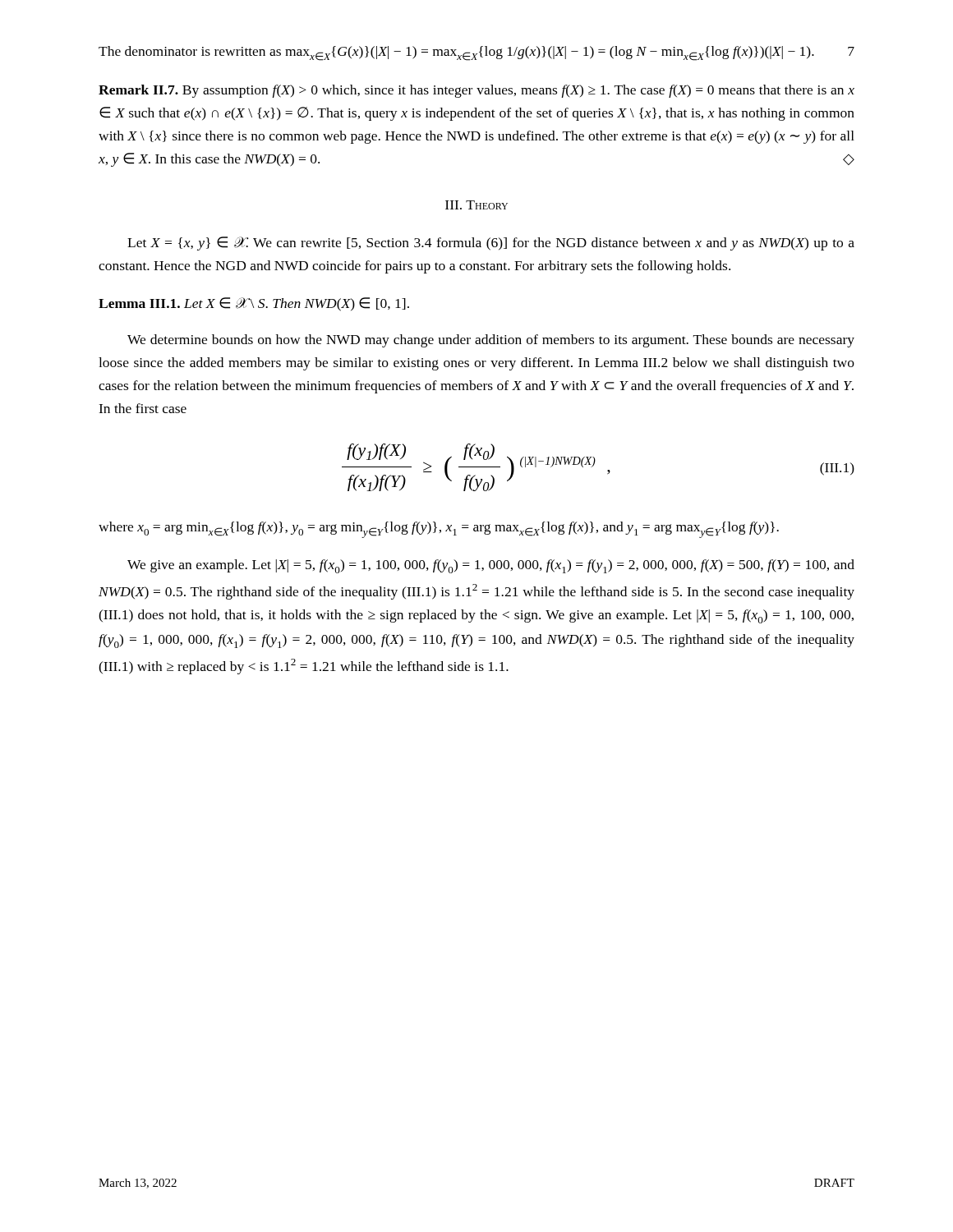The height and width of the screenshot is (1232, 953).
Task: Find the block on this page that starts "Lemma III.1. Let X ∈"
Action: pyautogui.click(x=254, y=303)
